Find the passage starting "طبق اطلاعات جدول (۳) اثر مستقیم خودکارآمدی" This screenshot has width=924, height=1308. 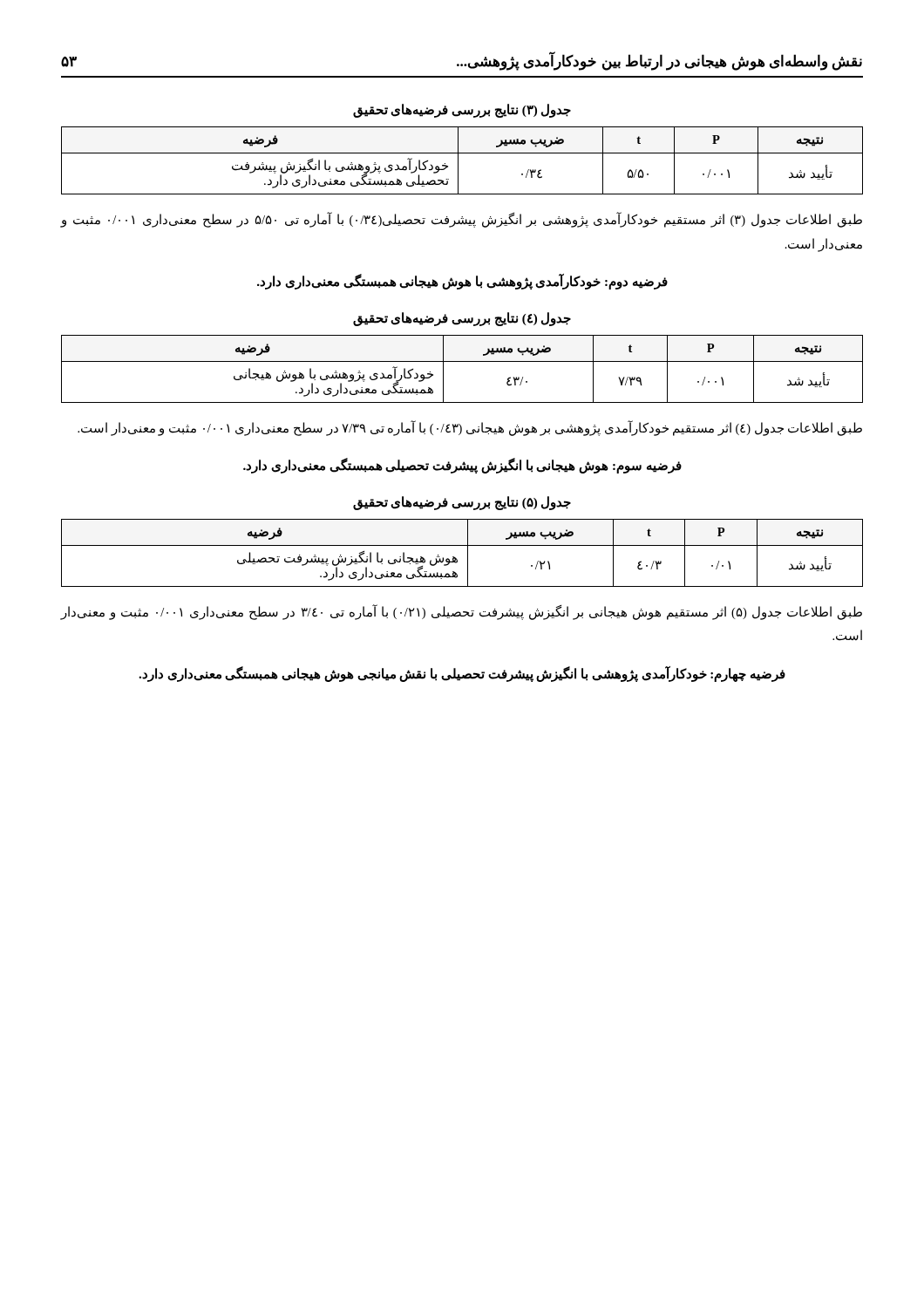click(461, 220)
